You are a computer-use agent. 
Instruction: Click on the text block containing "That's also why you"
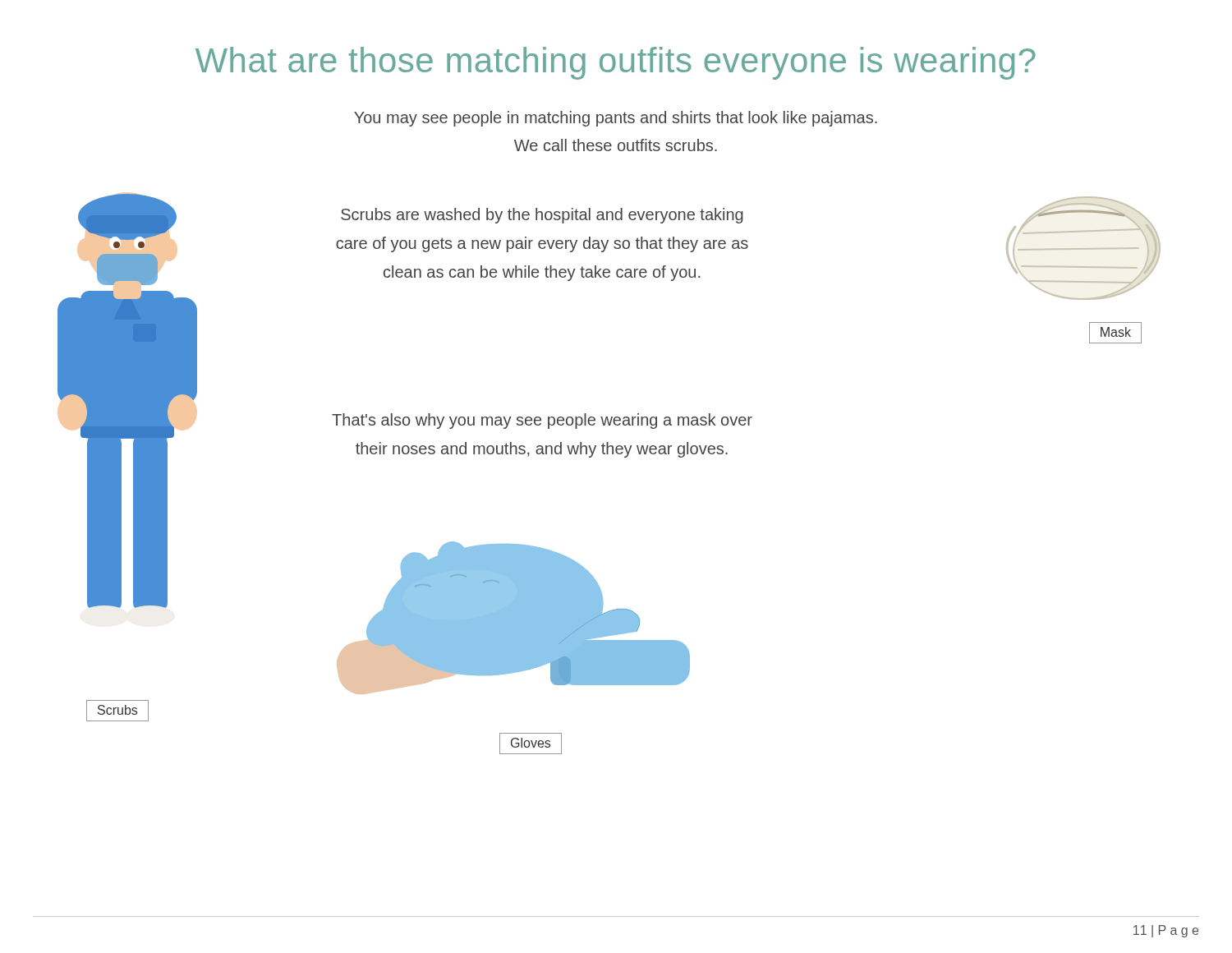pos(542,434)
